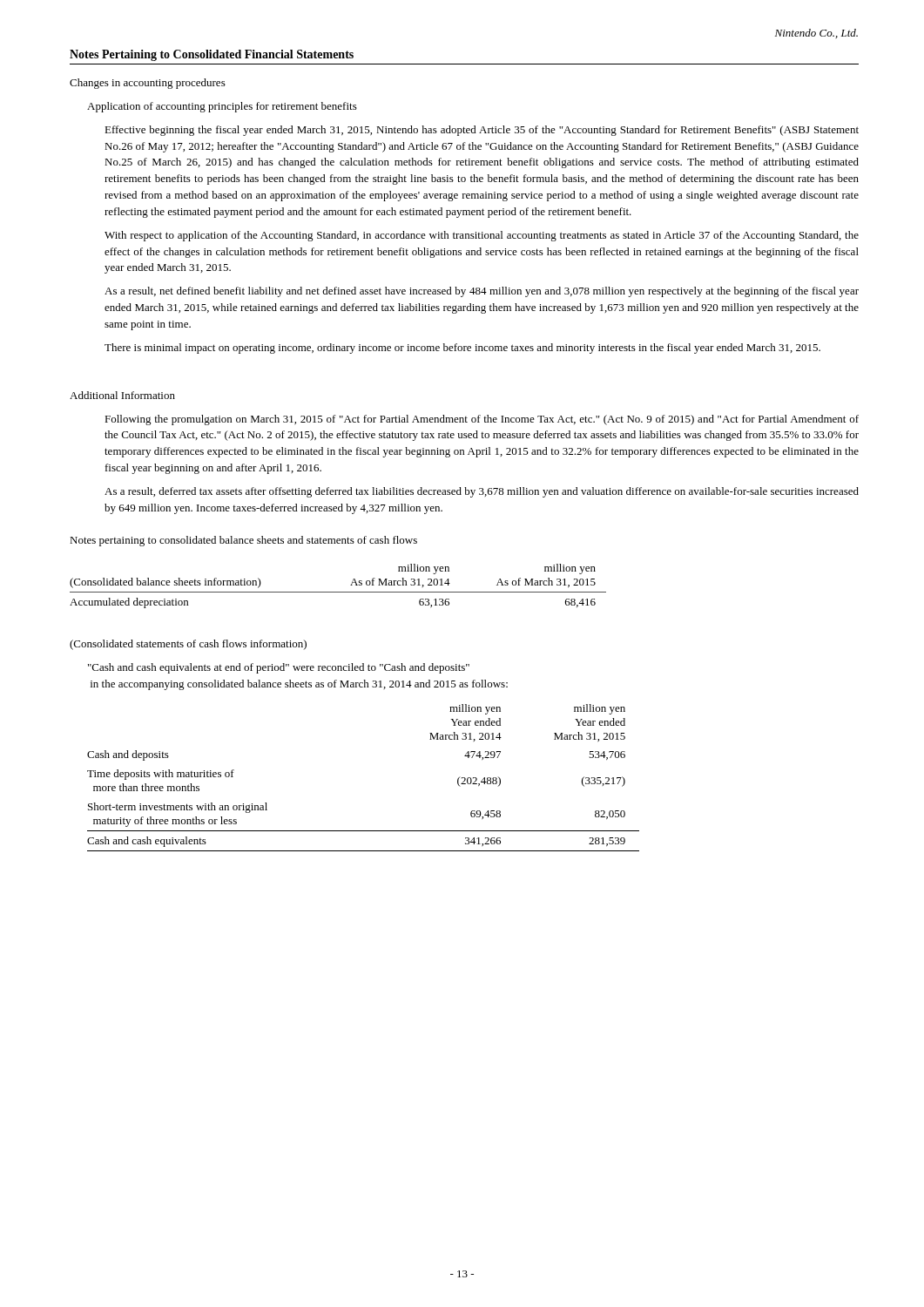This screenshot has height=1307, width=924.
Task: Click on the text containing "(Consolidated statements of cash flows information)"
Action: coord(188,644)
